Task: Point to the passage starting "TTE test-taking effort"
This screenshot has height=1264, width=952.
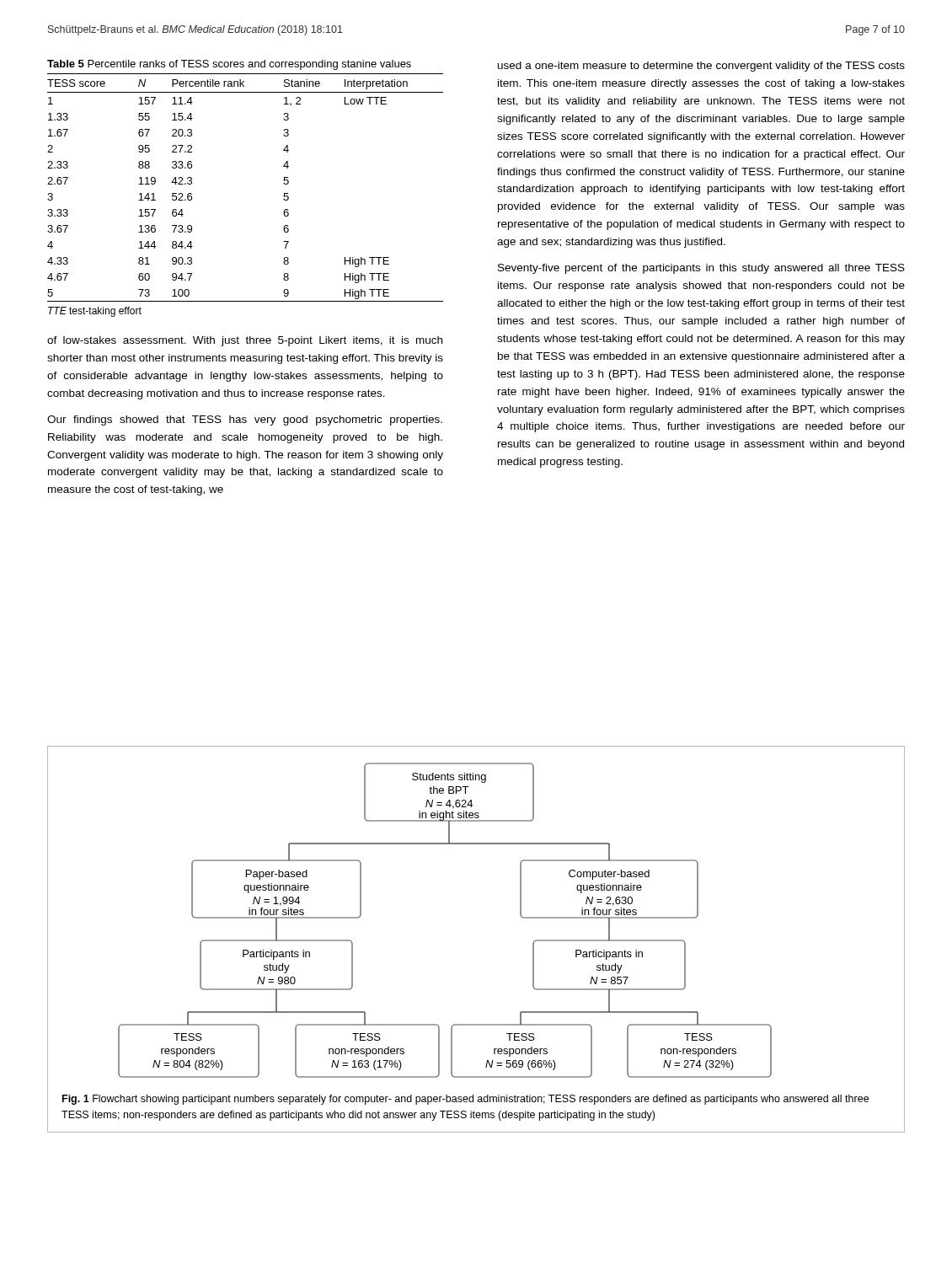Action: tap(94, 311)
